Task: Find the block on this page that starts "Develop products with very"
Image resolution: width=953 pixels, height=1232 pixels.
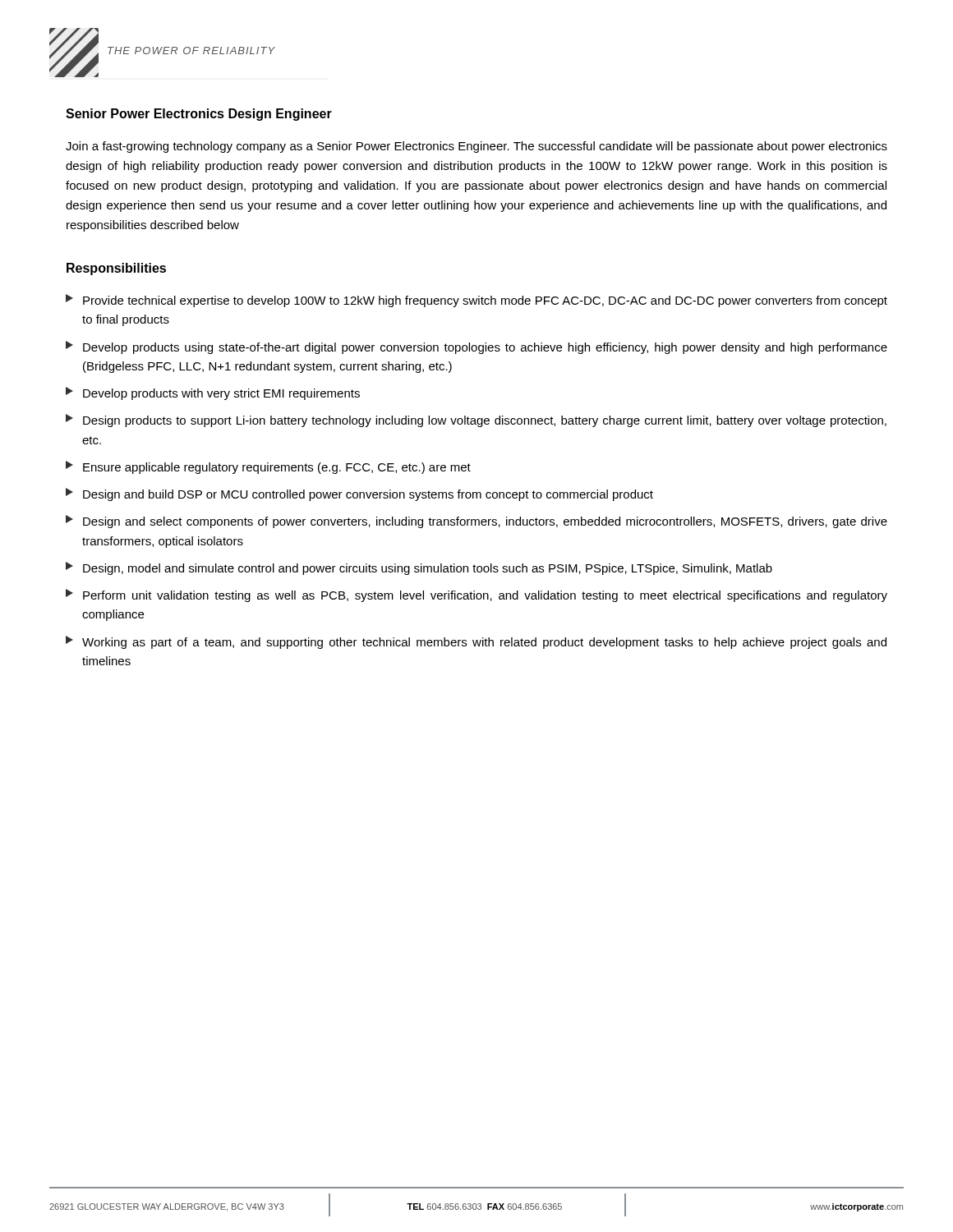Action: [x=213, y=393]
